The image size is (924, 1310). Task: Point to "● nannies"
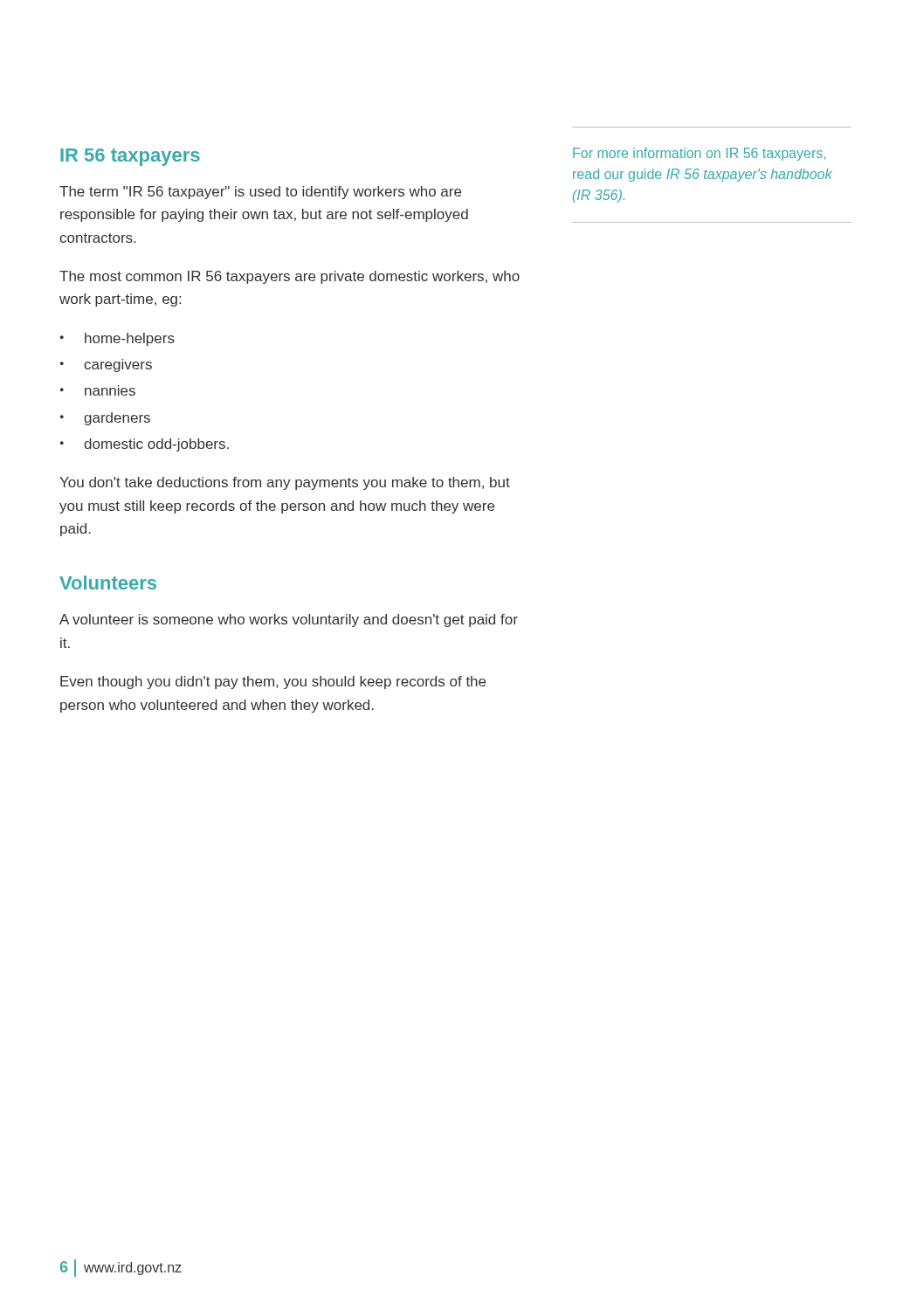pos(98,392)
